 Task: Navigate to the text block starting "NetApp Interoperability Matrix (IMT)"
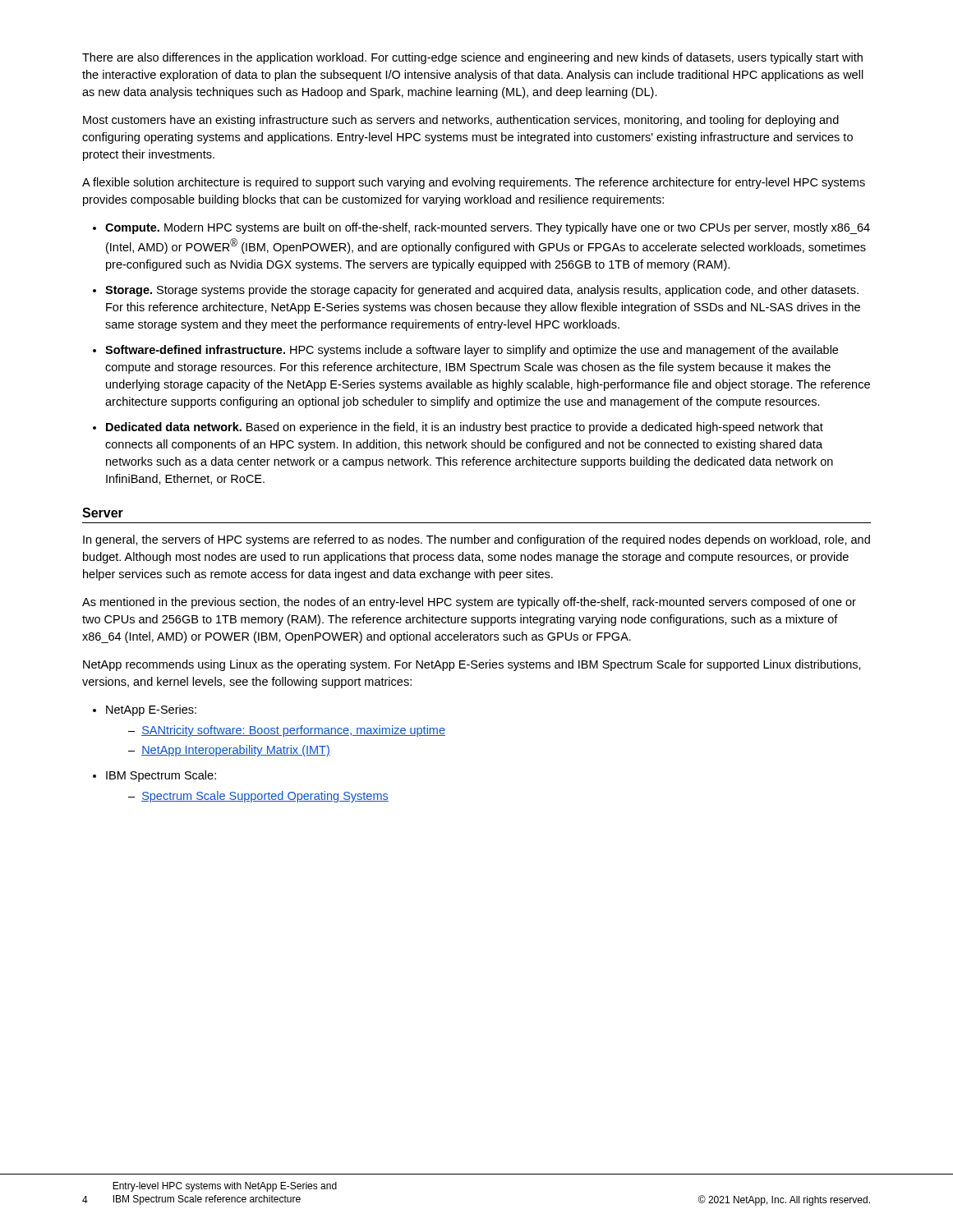[236, 750]
